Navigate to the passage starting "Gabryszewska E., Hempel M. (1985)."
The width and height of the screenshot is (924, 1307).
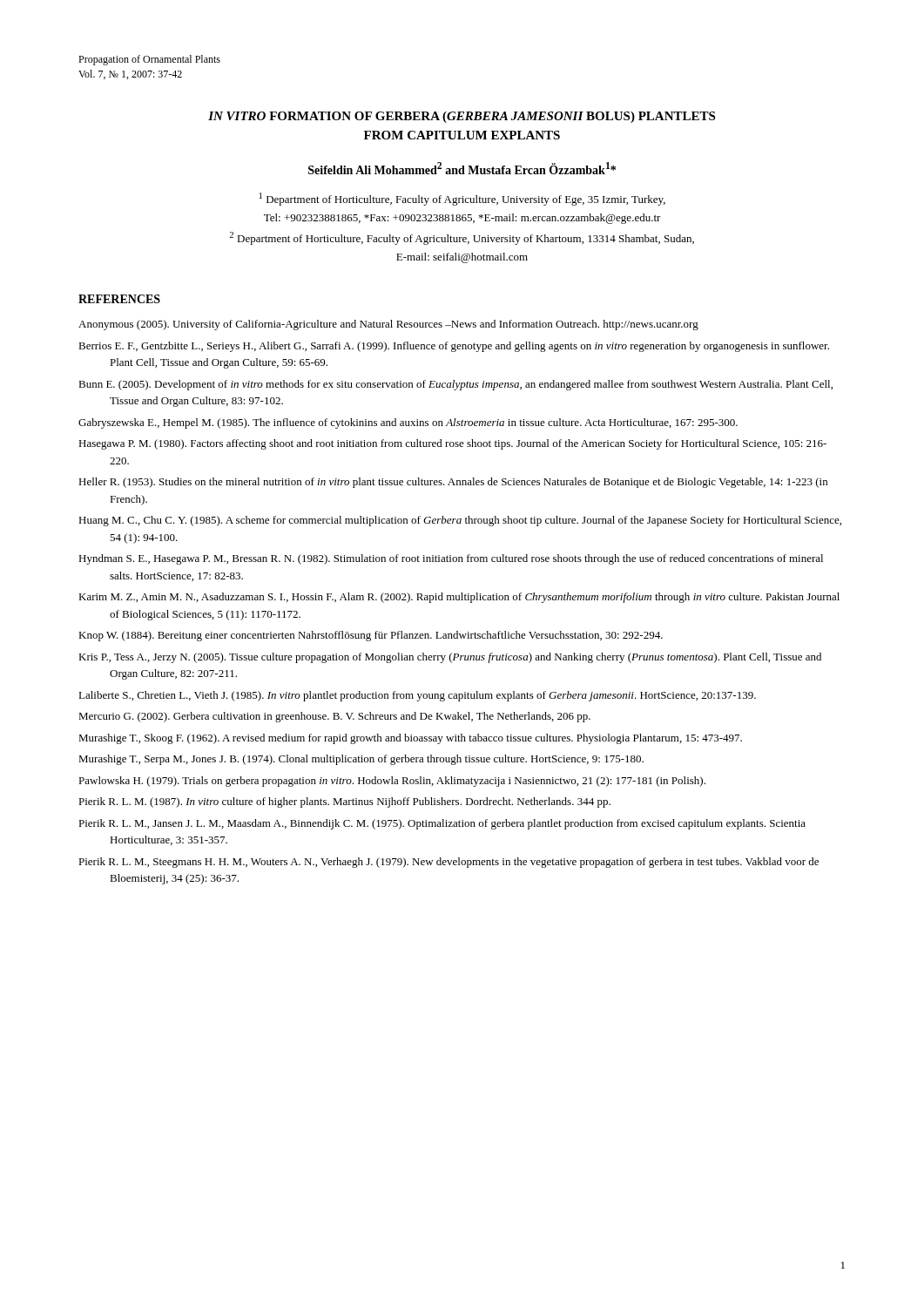click(x=408, y=422)
